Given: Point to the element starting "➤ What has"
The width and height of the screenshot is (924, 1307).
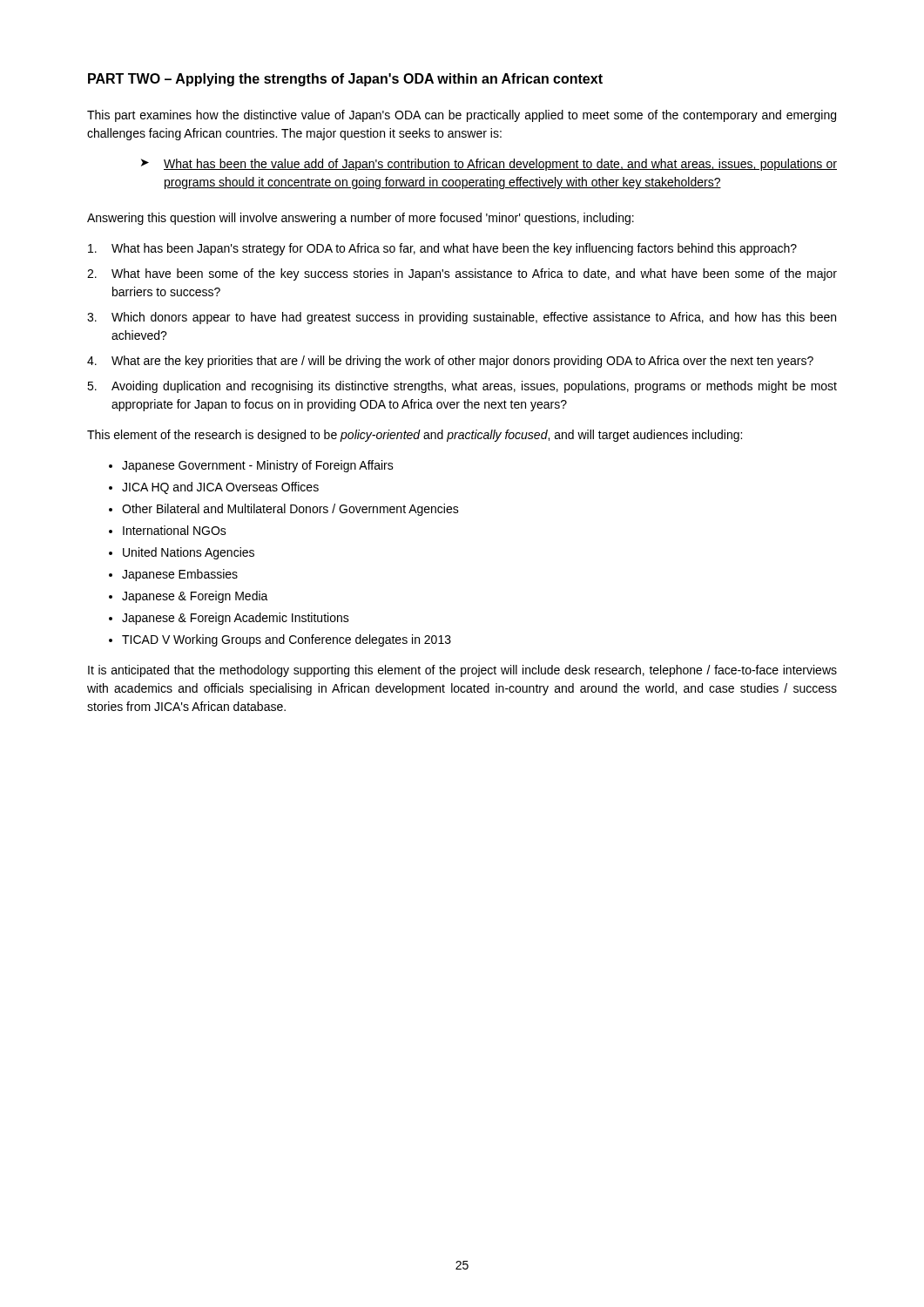Looking at the screenshot, I should pos(488,174).
